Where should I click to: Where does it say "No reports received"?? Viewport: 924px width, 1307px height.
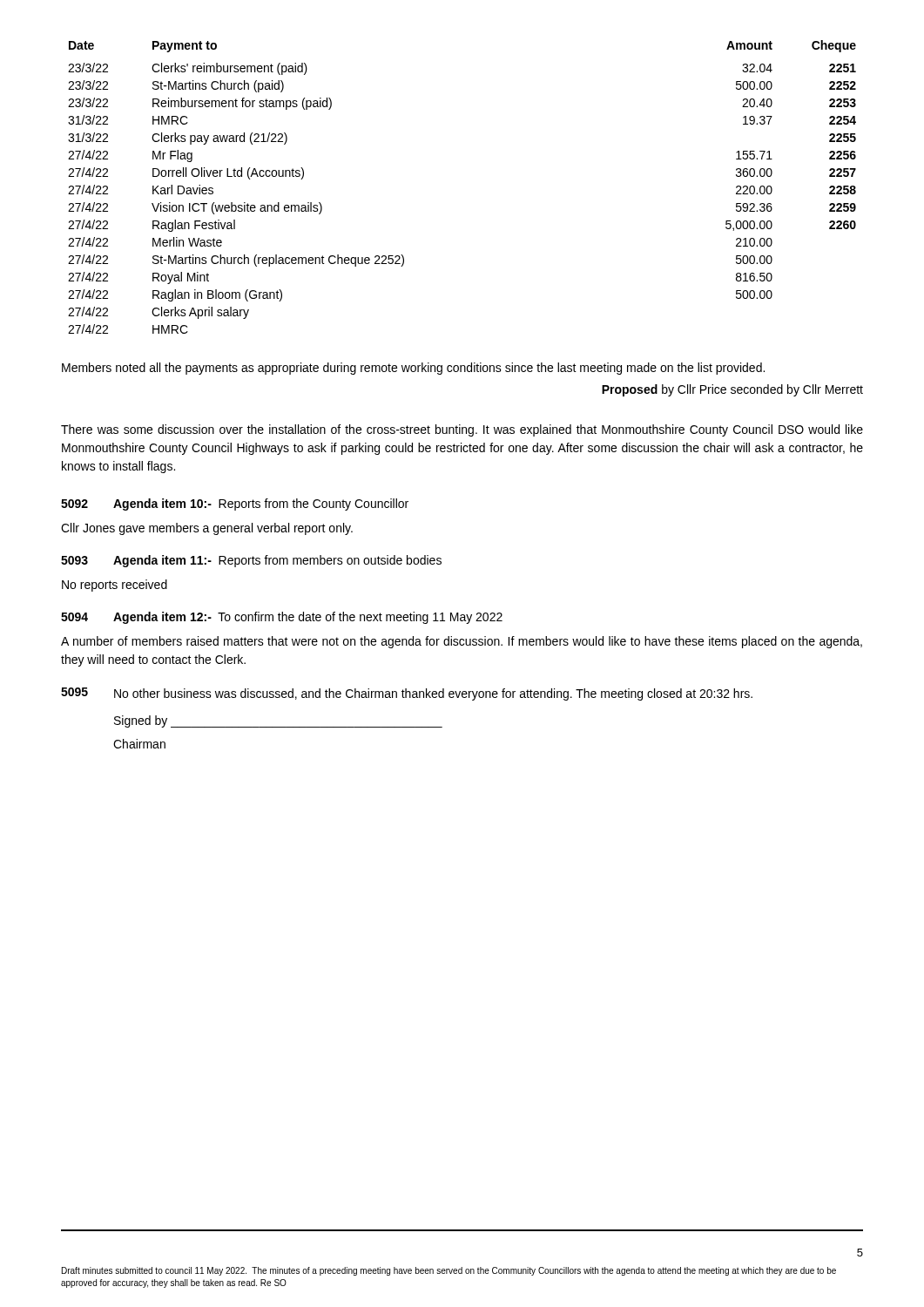[114, 585]
